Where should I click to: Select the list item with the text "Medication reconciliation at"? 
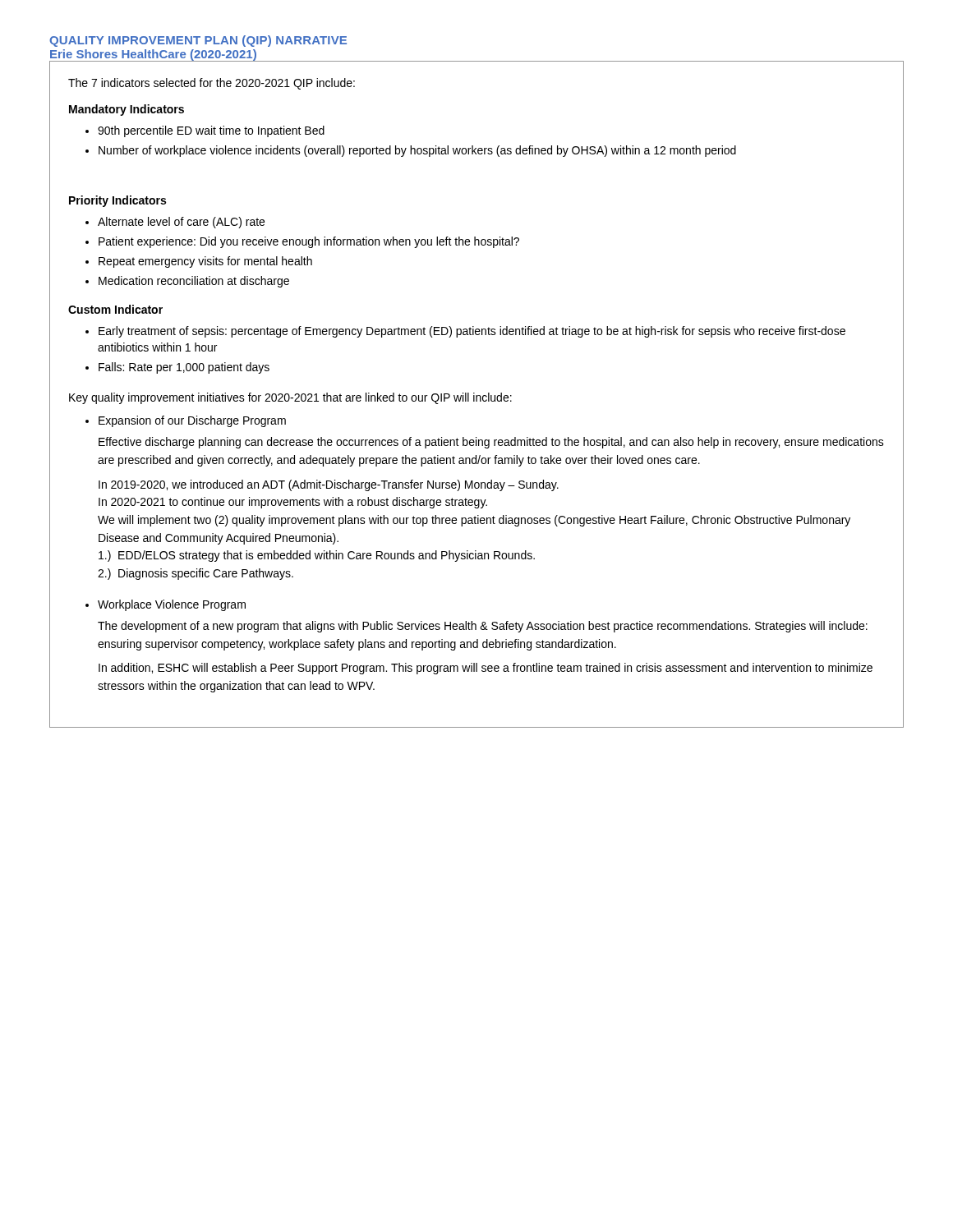194,281
